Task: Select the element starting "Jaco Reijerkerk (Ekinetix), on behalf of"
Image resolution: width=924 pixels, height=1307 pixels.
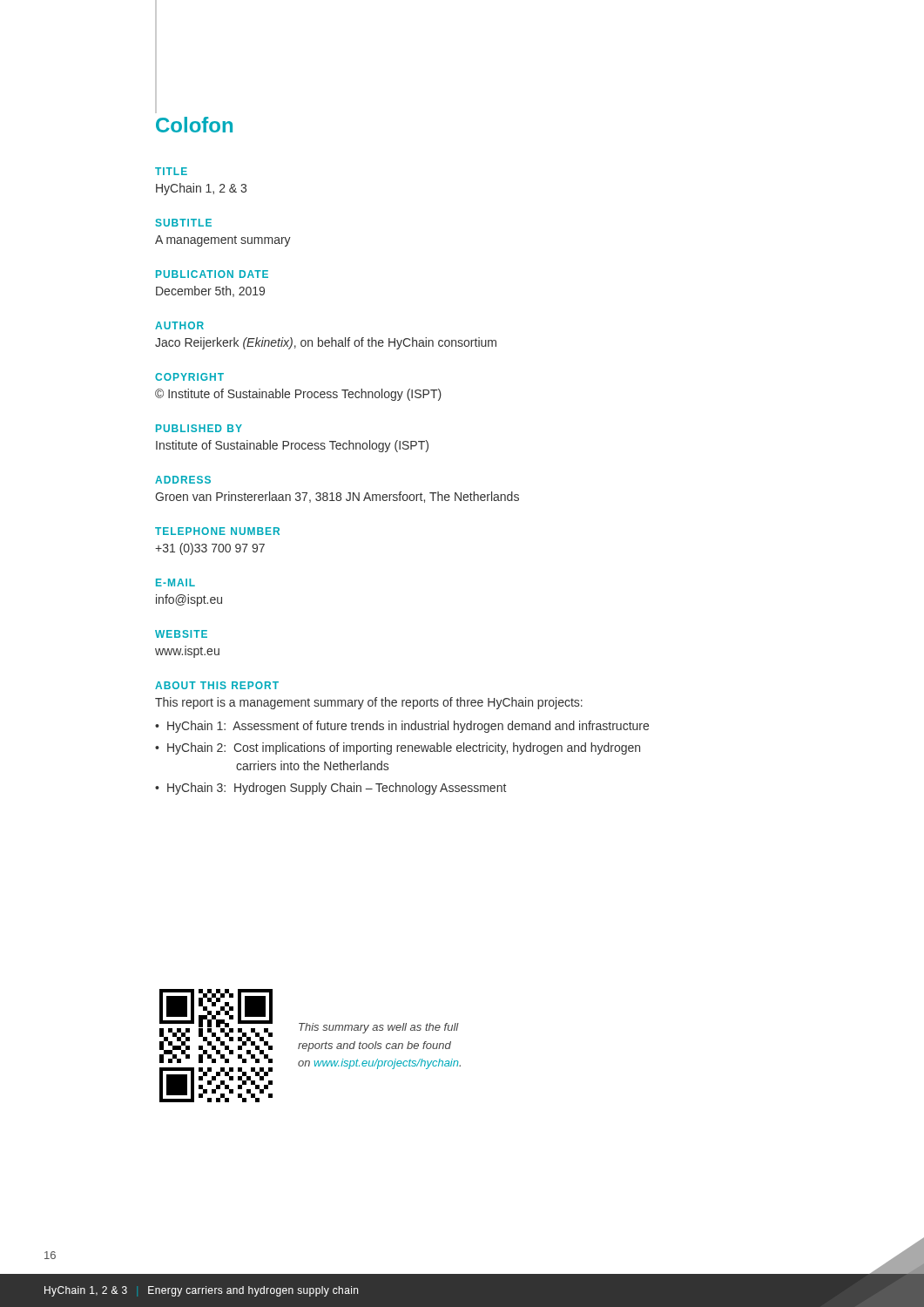Action: pyautogui.click(x=326, y=342)
